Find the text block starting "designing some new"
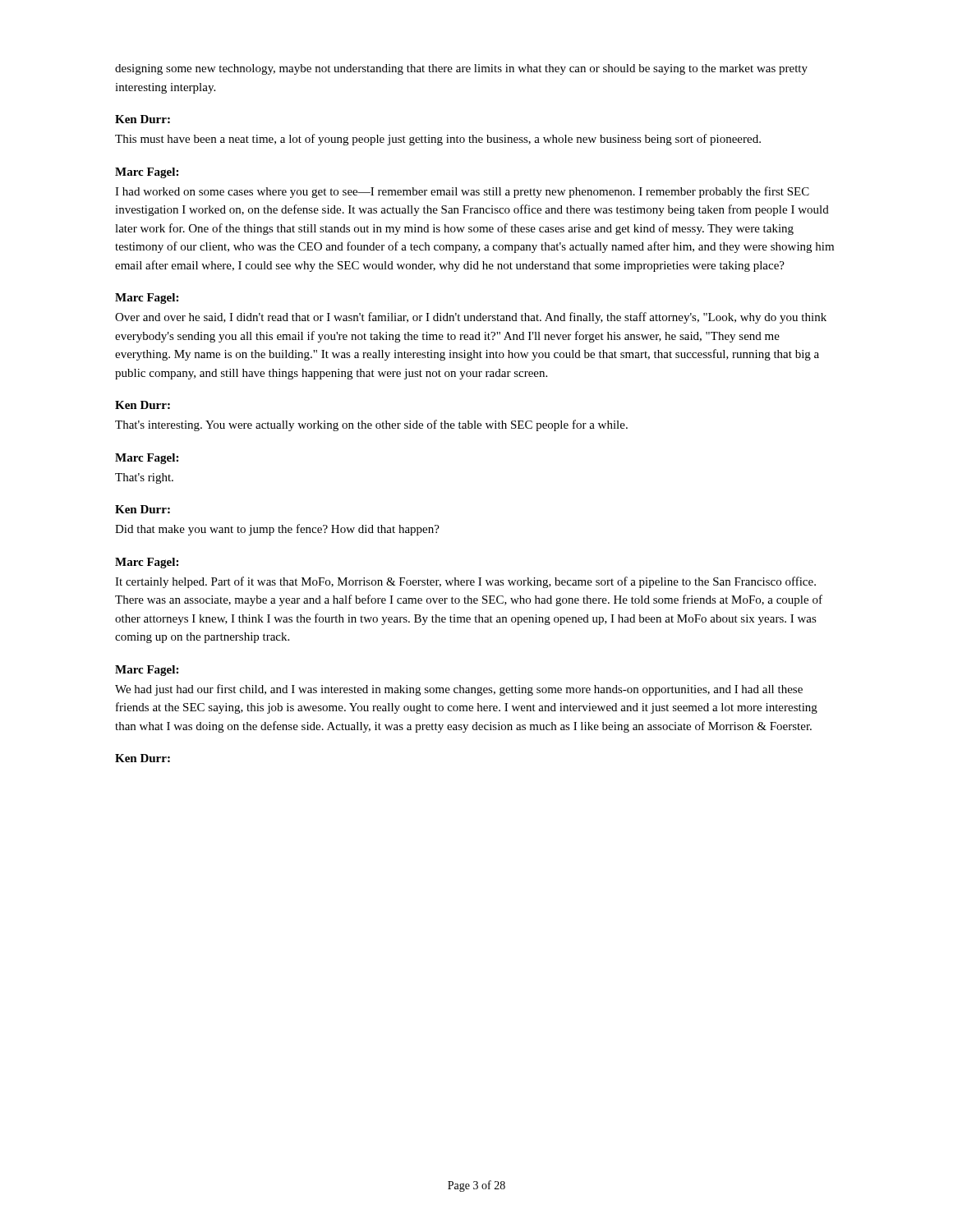 click(x=461, y=77)
